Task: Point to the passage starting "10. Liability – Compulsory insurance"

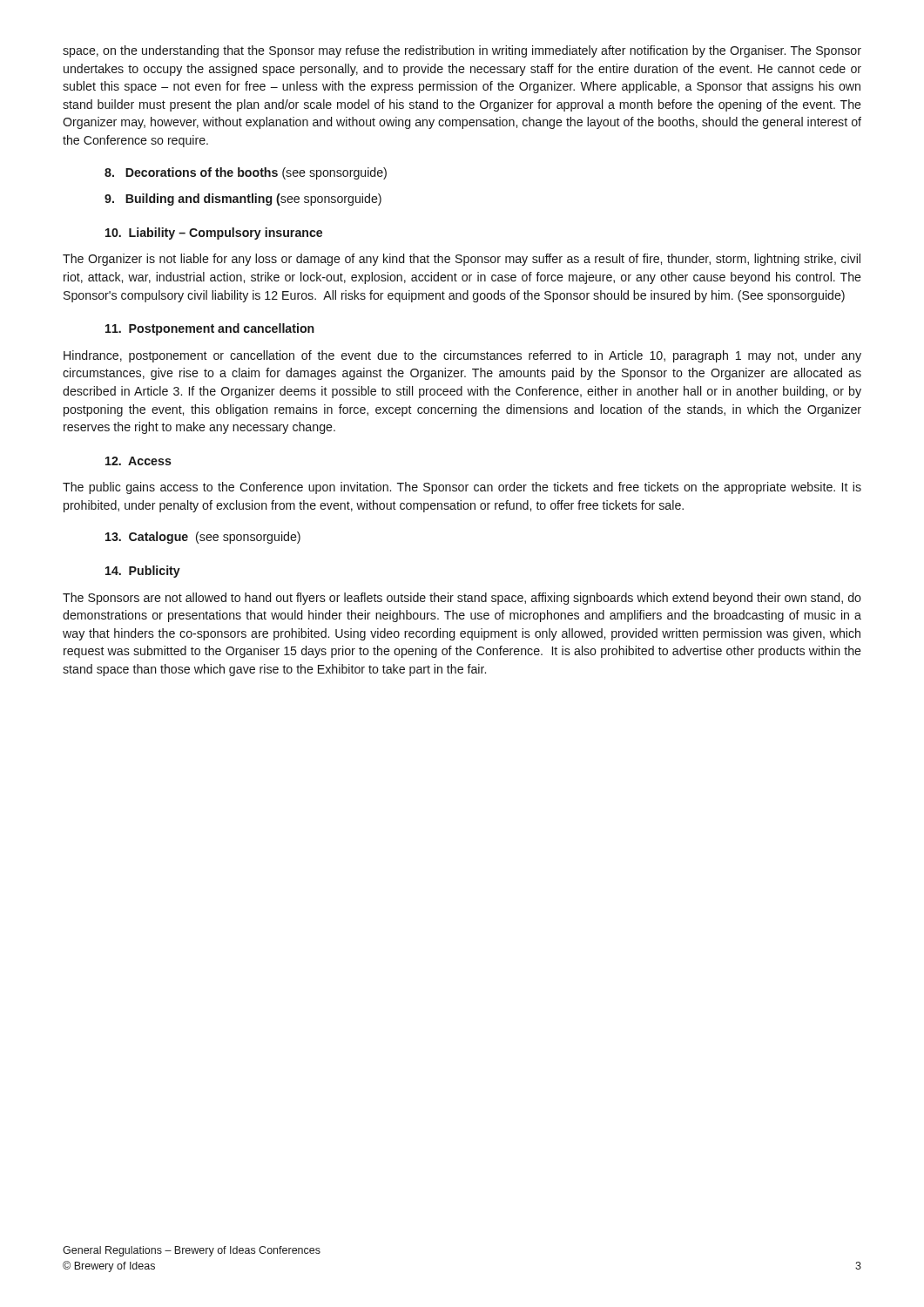Action: pos(214,232)
